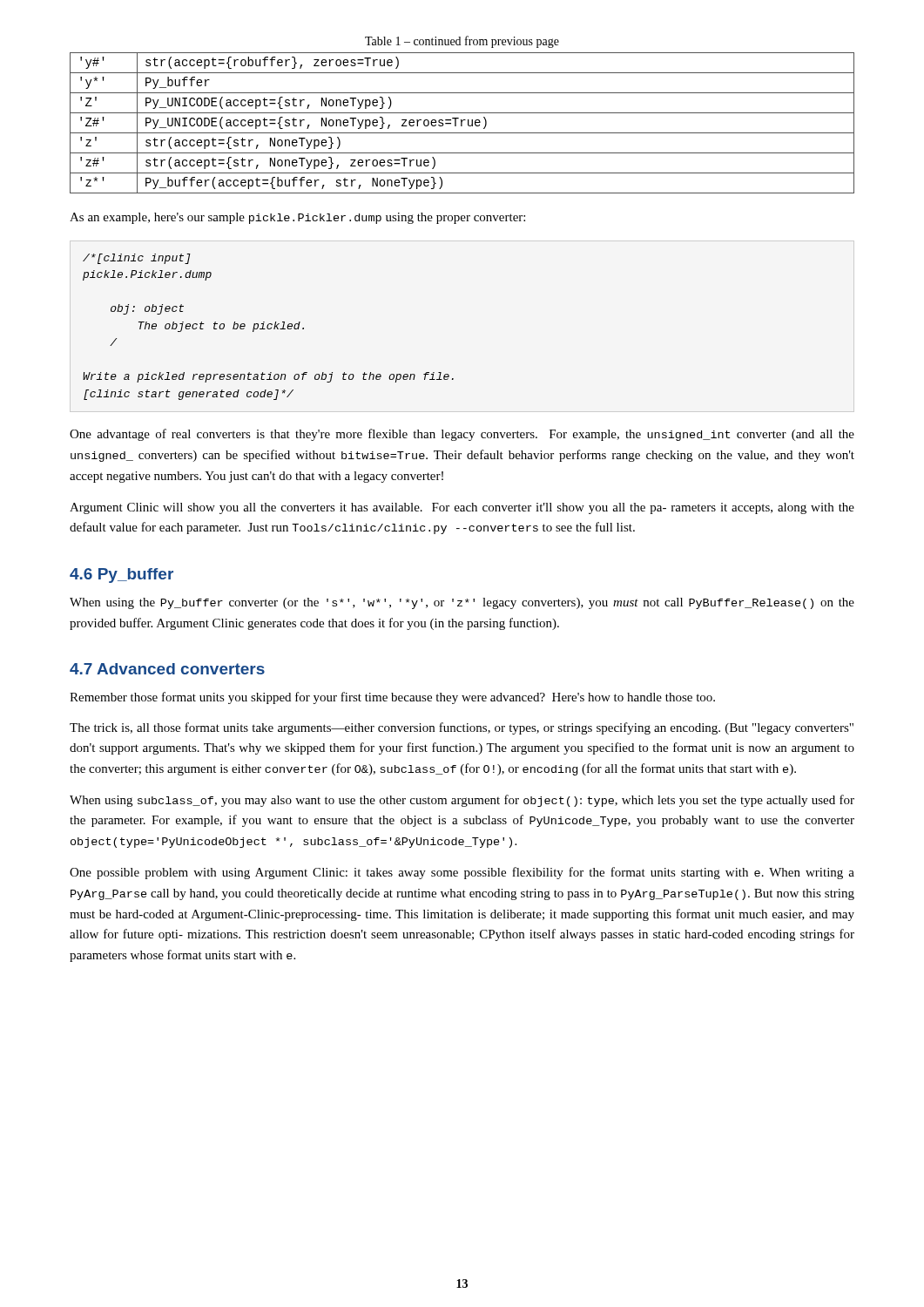The image size is (924, 1307).
Task: Where is the passage that starts "Remember those format"?
Action: pos(393,697)
